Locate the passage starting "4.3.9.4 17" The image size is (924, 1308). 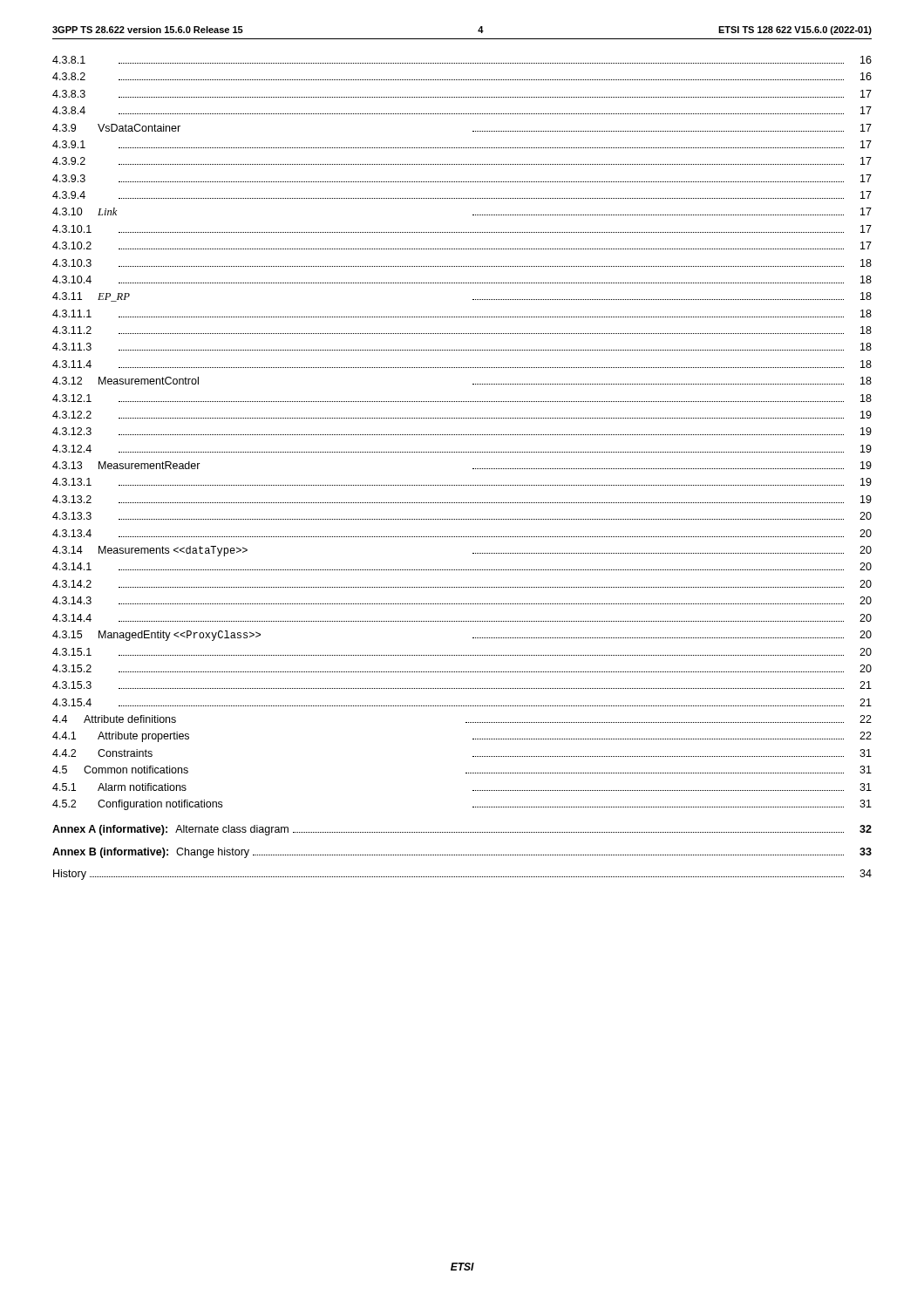(x=462, y=196)
